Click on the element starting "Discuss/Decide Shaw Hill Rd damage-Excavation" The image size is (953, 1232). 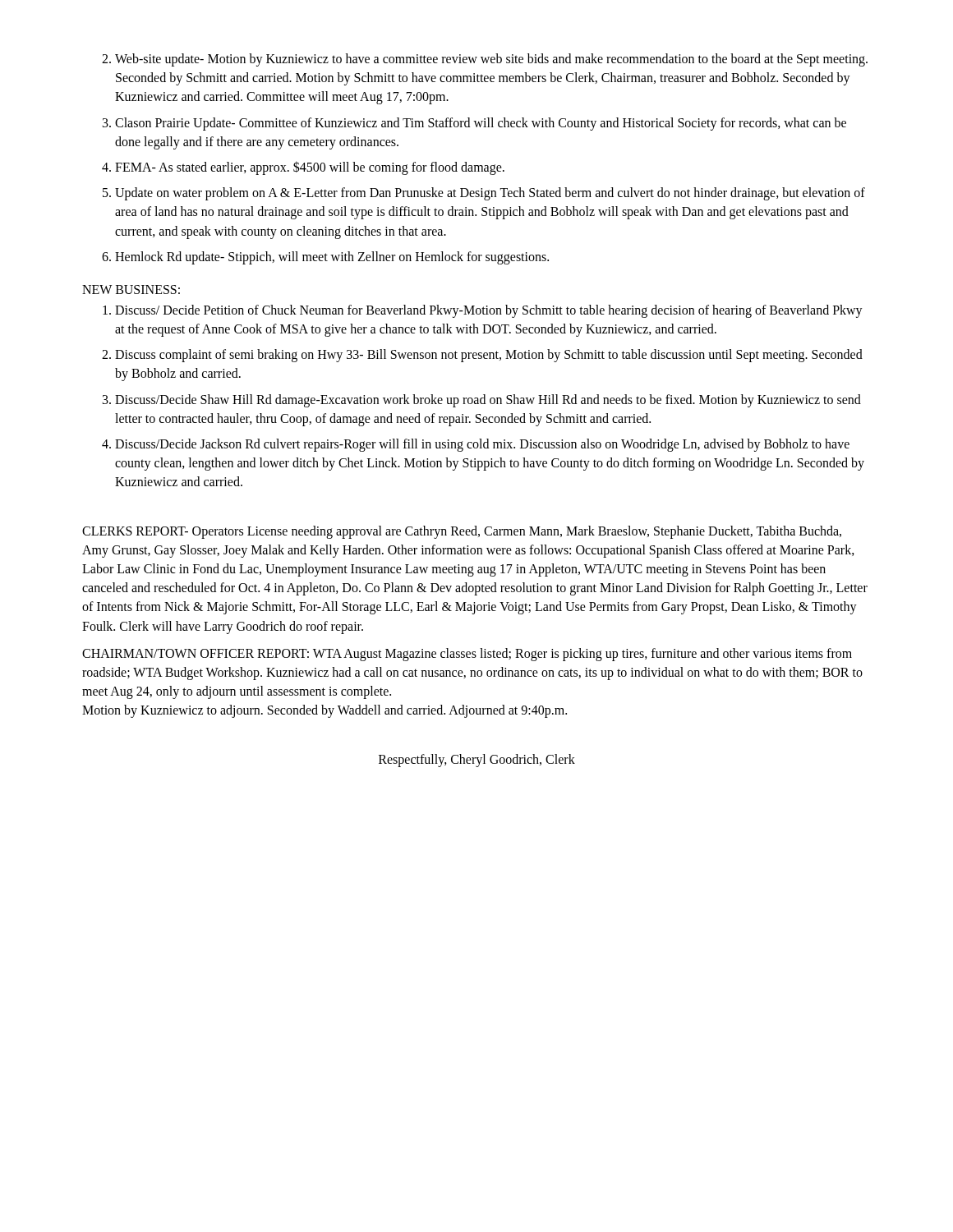click(493, 409)
